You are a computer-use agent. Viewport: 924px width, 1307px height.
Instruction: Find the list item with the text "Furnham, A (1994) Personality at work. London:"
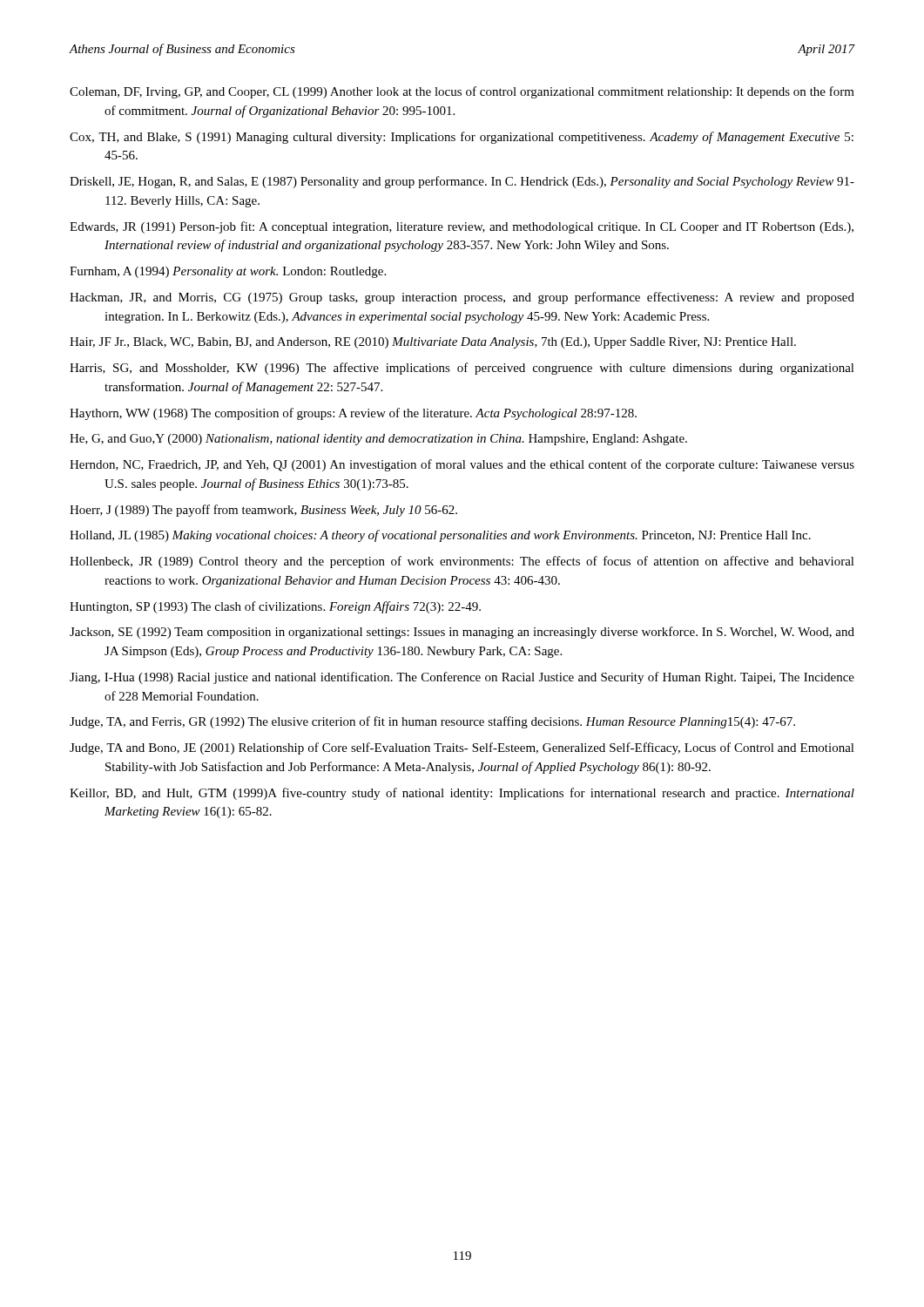pos(228,271)
